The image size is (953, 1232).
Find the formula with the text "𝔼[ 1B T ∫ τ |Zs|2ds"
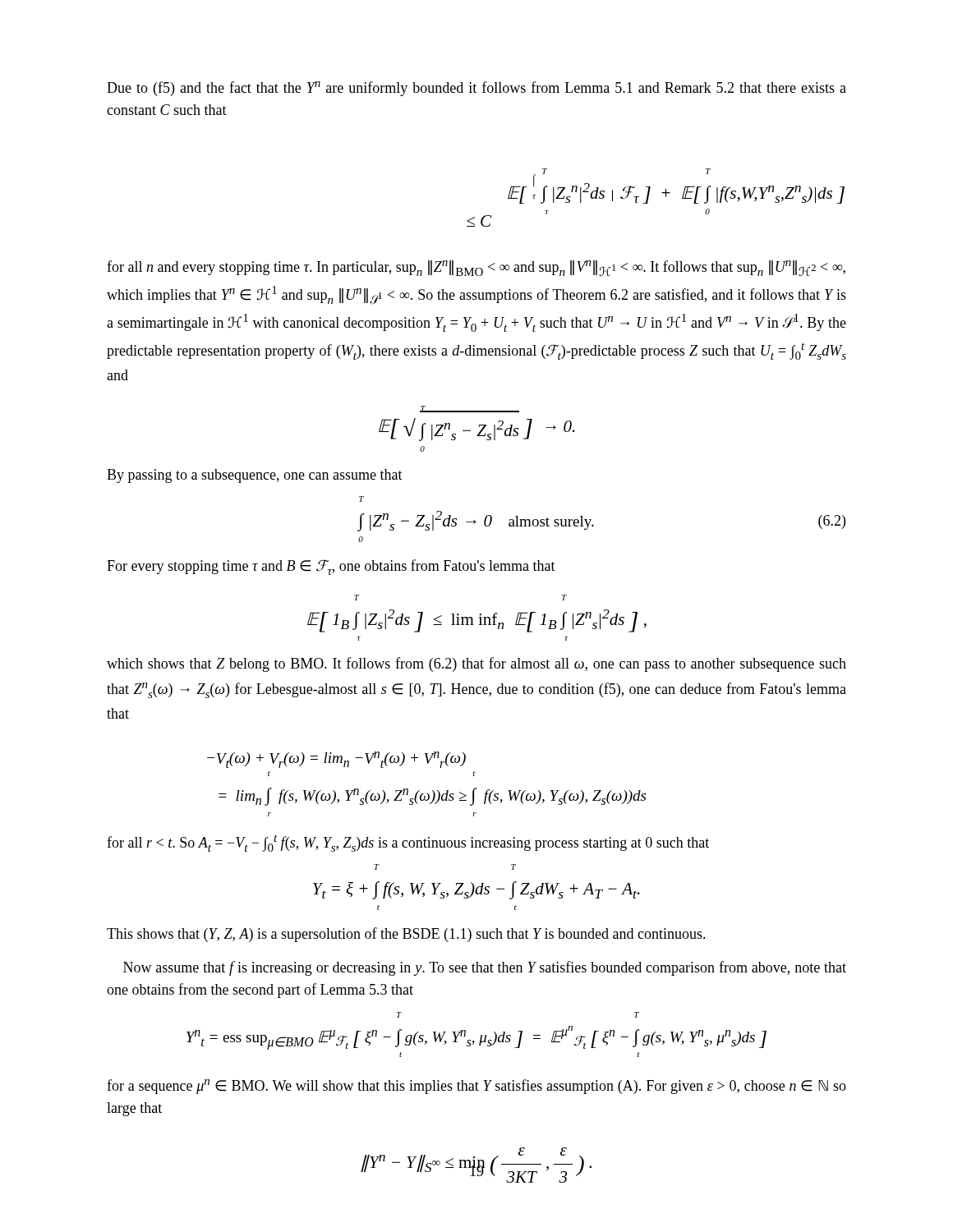point(476,616)
